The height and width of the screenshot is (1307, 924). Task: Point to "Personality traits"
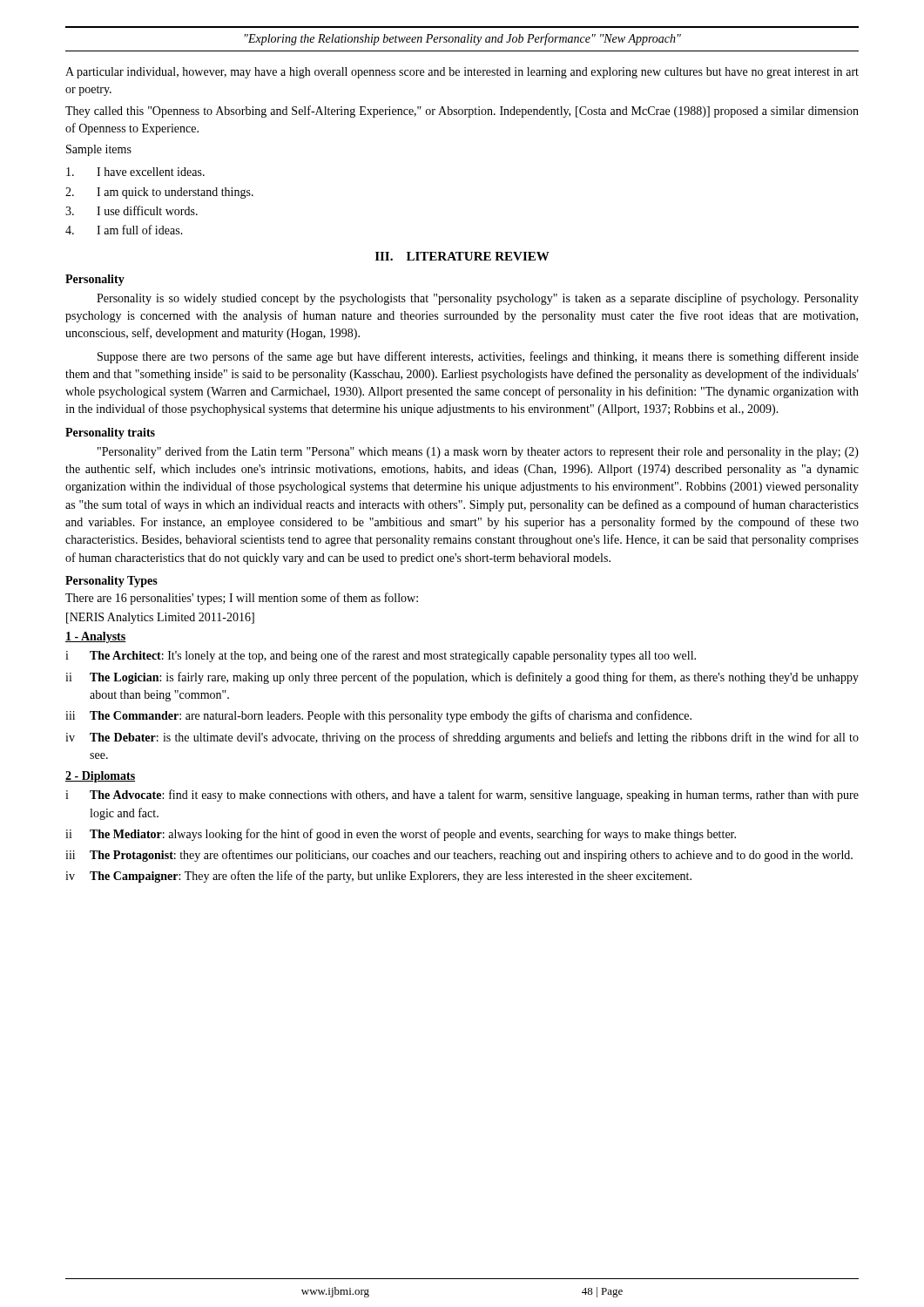[x=110, y=432]
